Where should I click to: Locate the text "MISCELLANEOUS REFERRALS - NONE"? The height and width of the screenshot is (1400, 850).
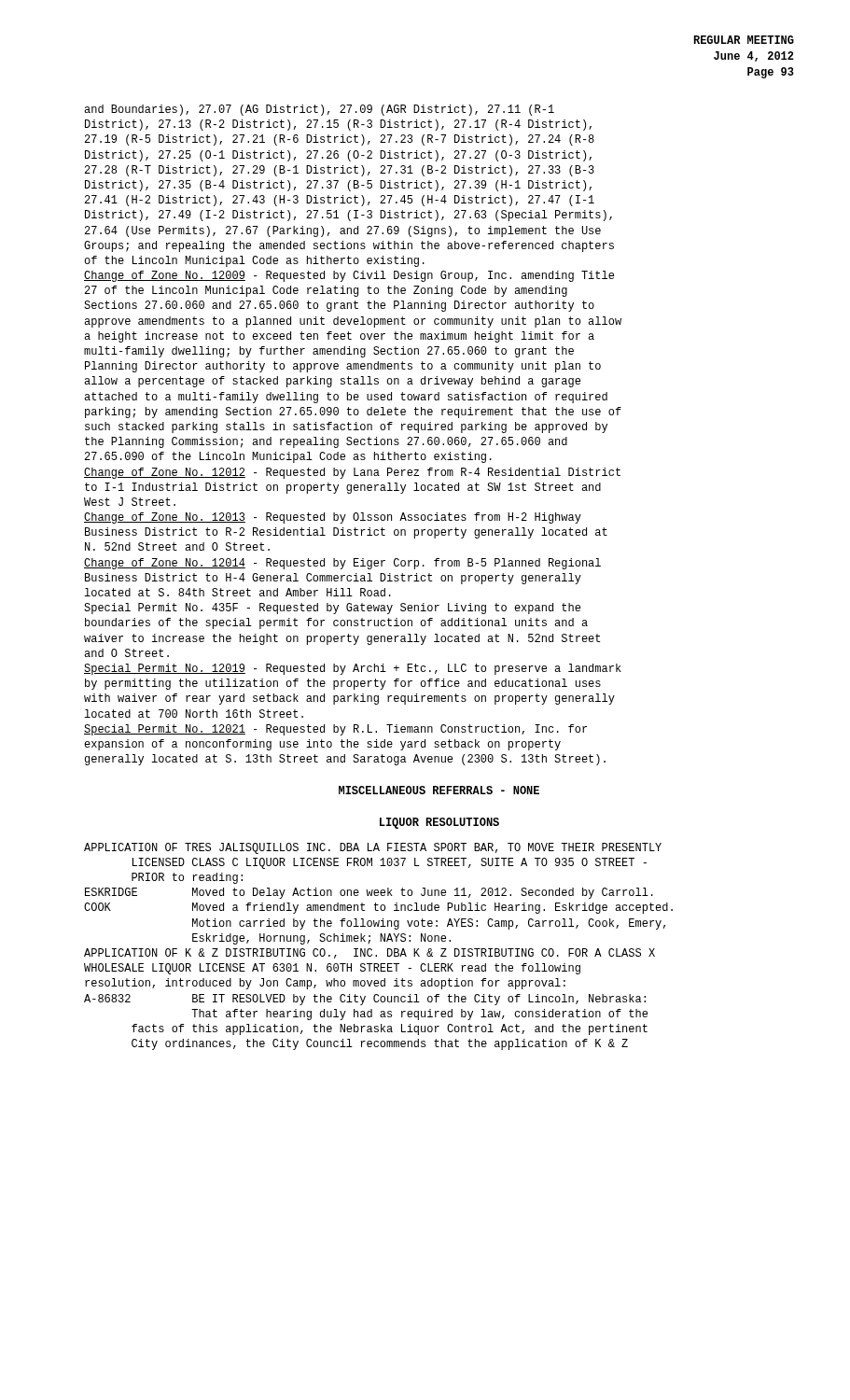pyautogui.click(x=439, y=792)
